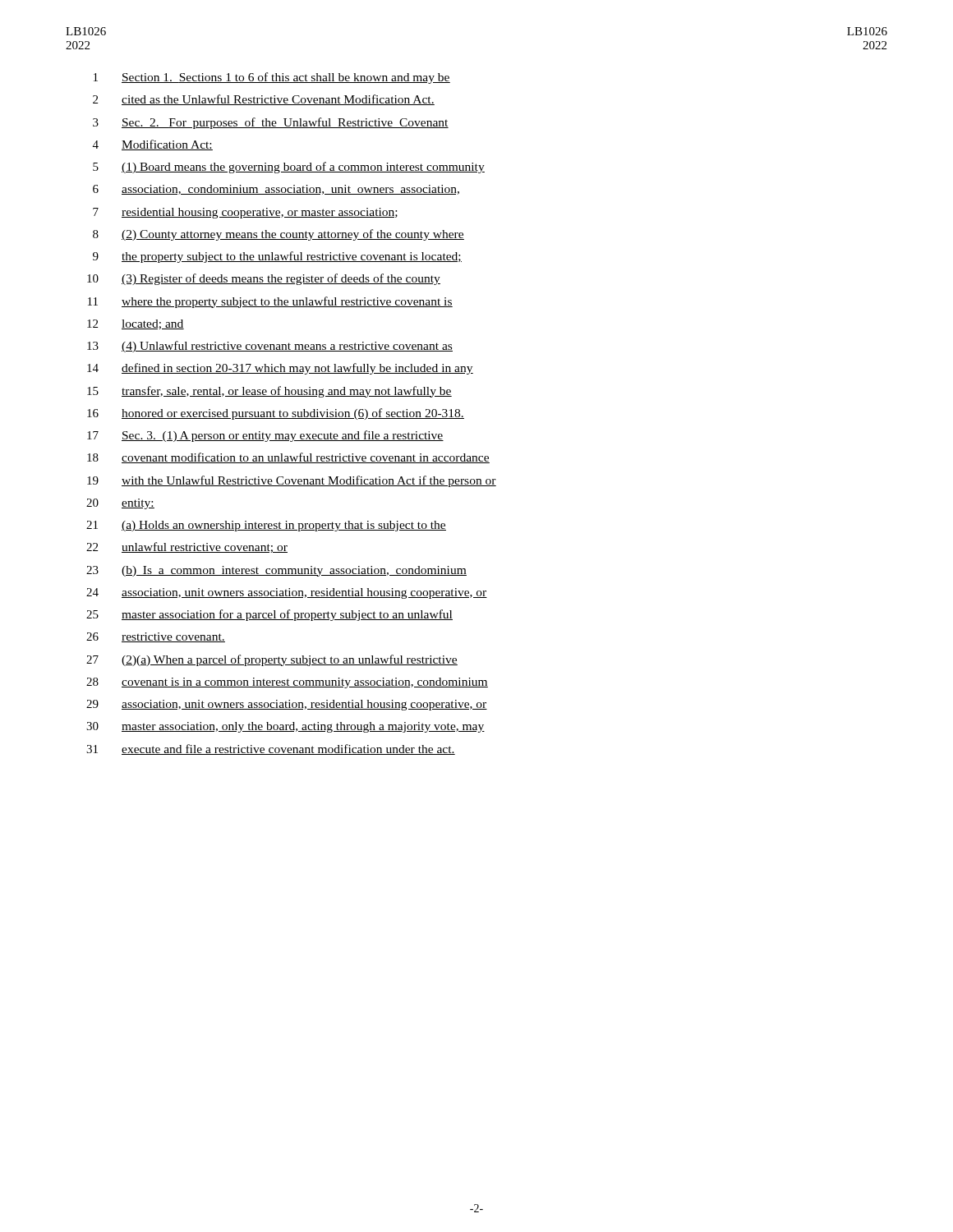This screenshot has height=1232, width=953.
Task: Locate the region starting "8 (2) County attorney means the county attorney"
Action: [279, 235]
